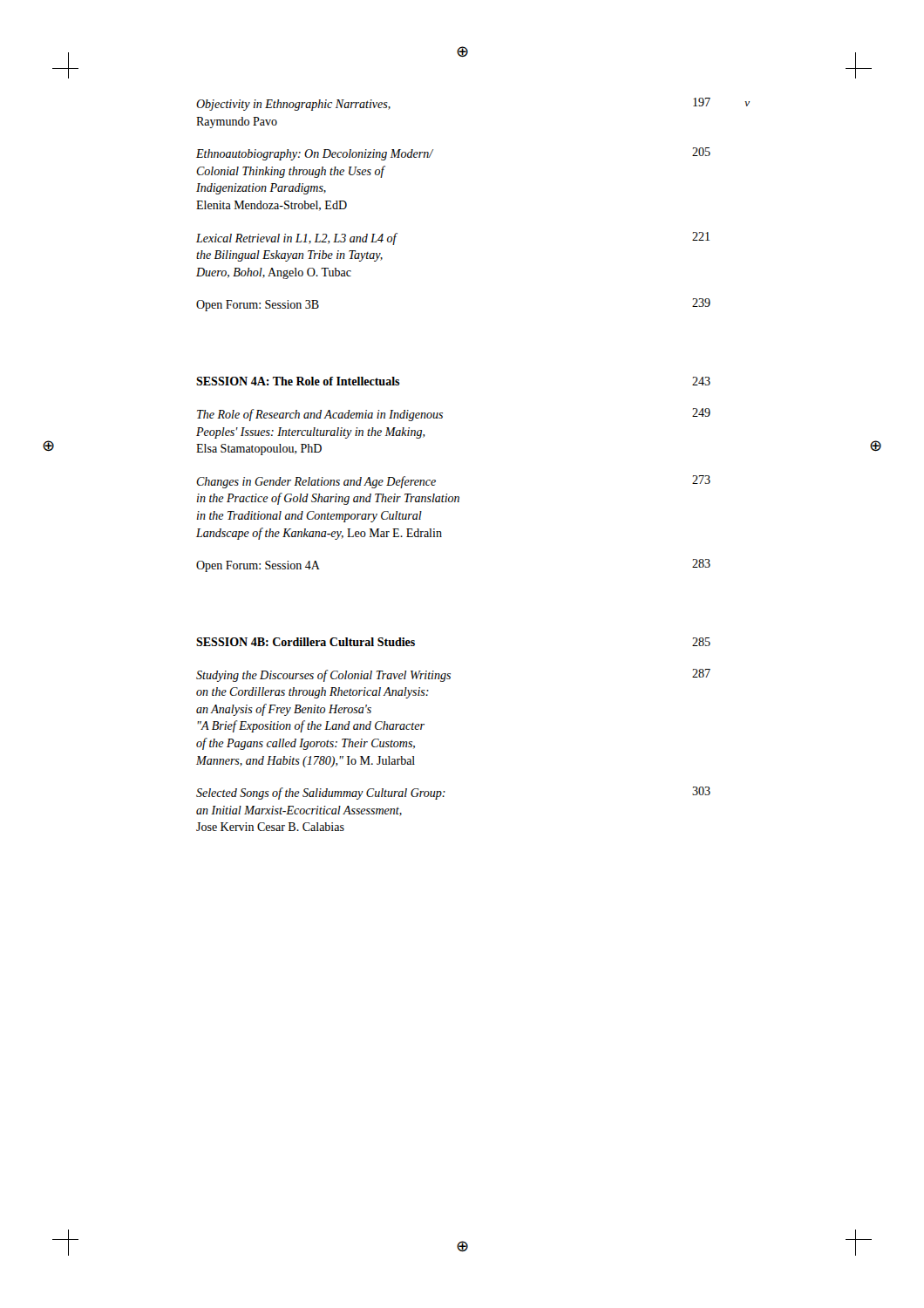924x1308 pixels.
Task: Select the block starting "Objectivity in Ethnographic Narratives, Raymundo Pavo"
Action: (x=285, y=104)
